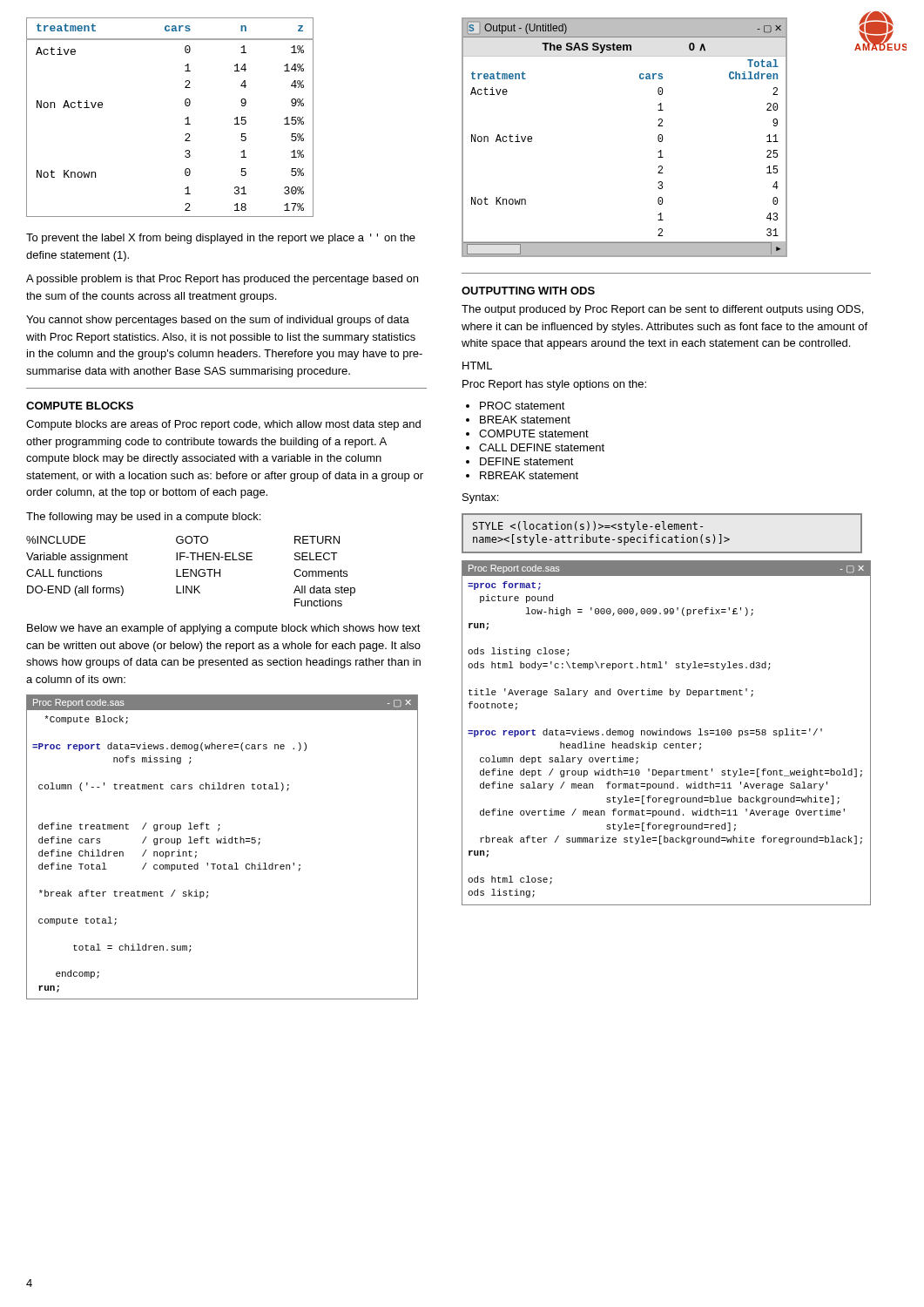
Task: Find the element starting "COMPUTE statement"
Action: click(534, 434)
